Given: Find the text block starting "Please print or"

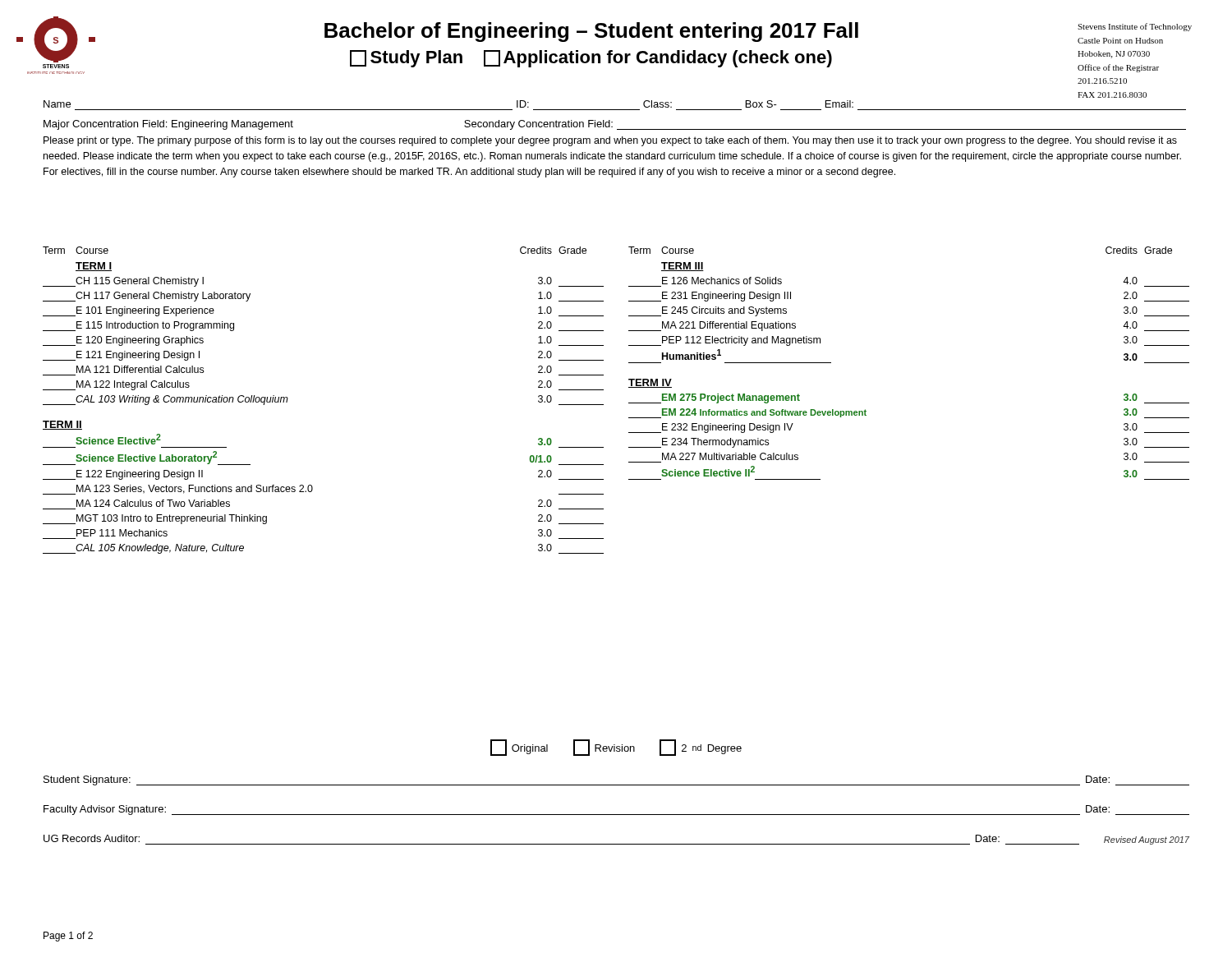Looking at the screenshot, I should (x=612, y=156).
